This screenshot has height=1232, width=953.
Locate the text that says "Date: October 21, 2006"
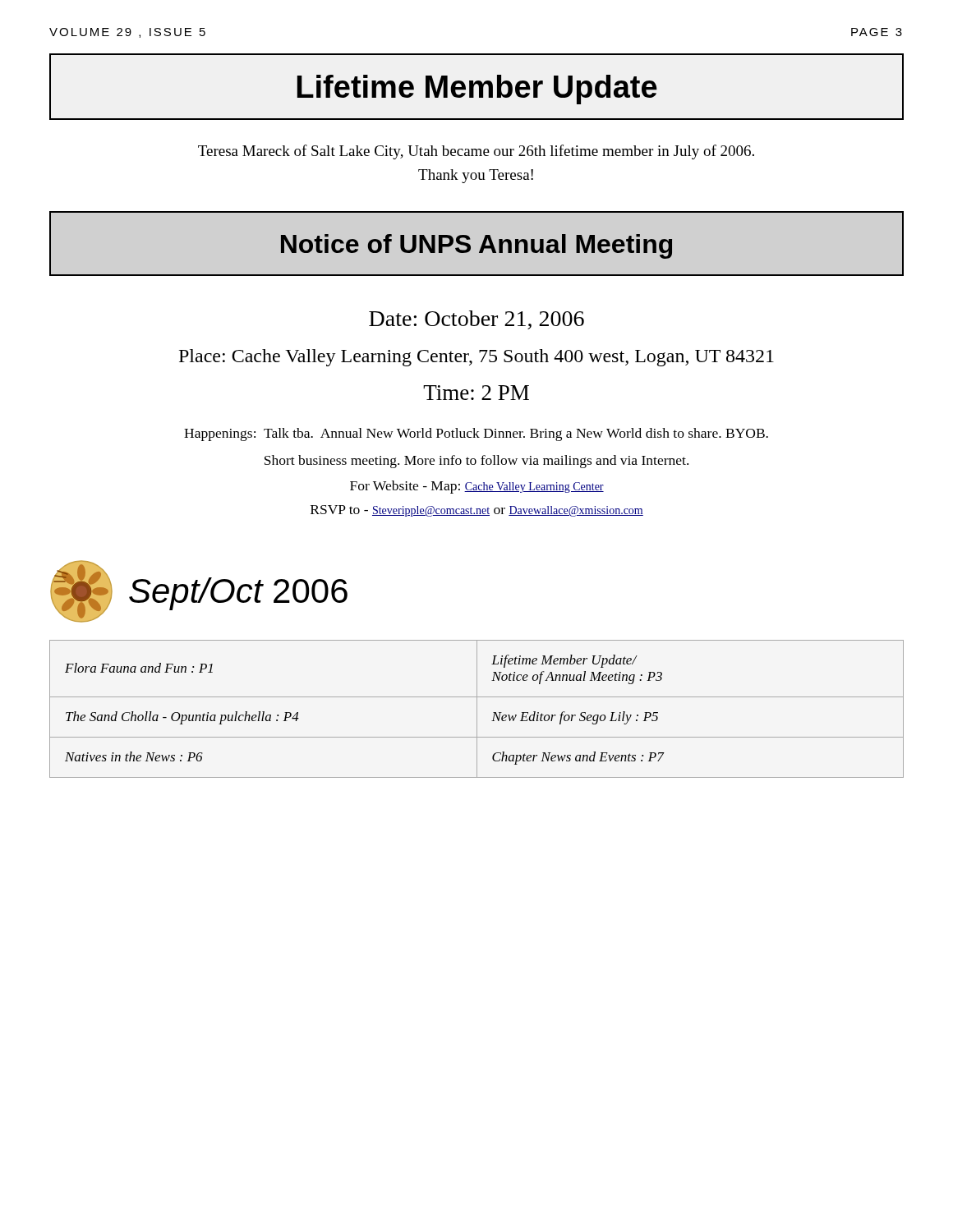[x=476, y=318]
